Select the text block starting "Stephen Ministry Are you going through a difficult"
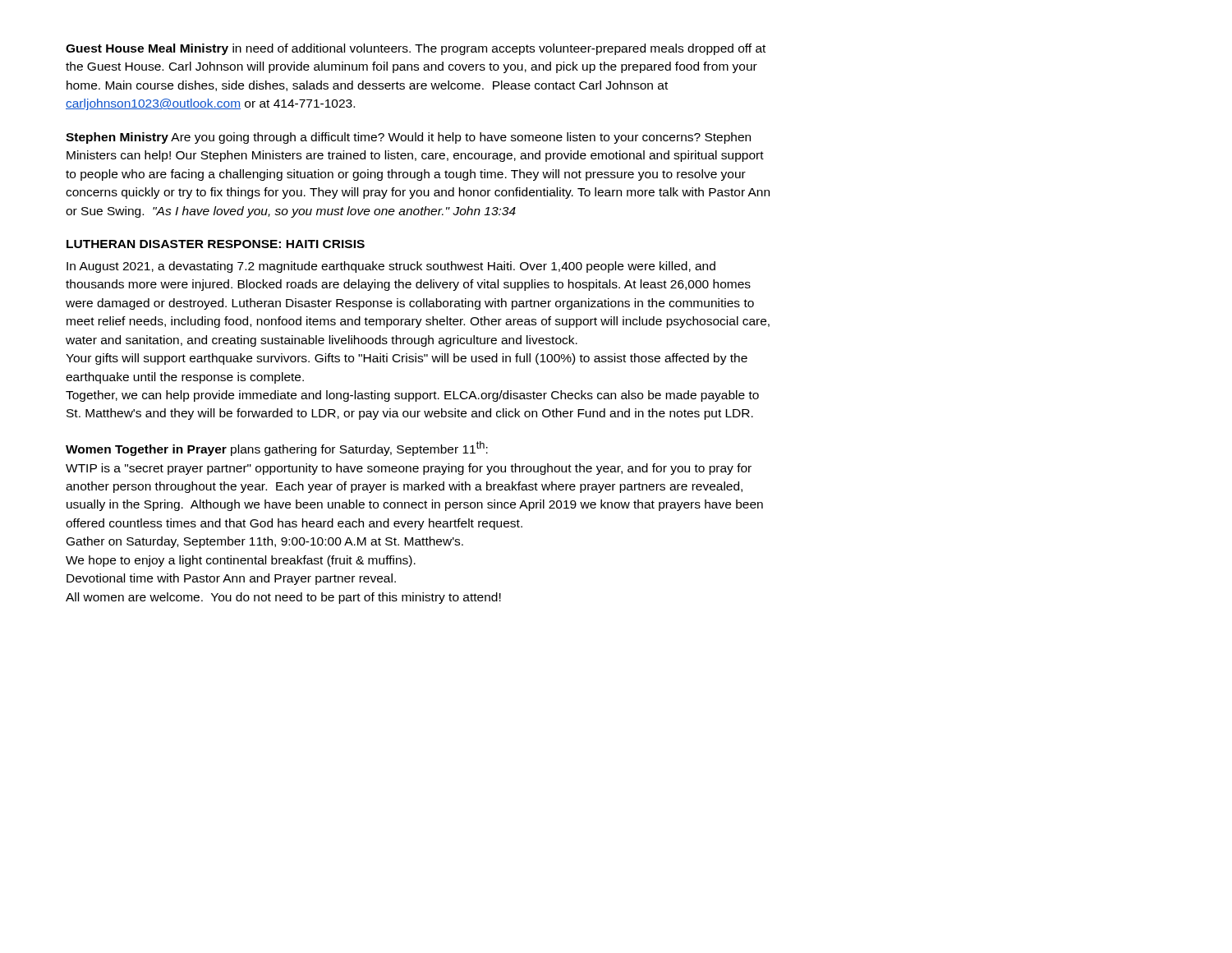 [419, 174]
